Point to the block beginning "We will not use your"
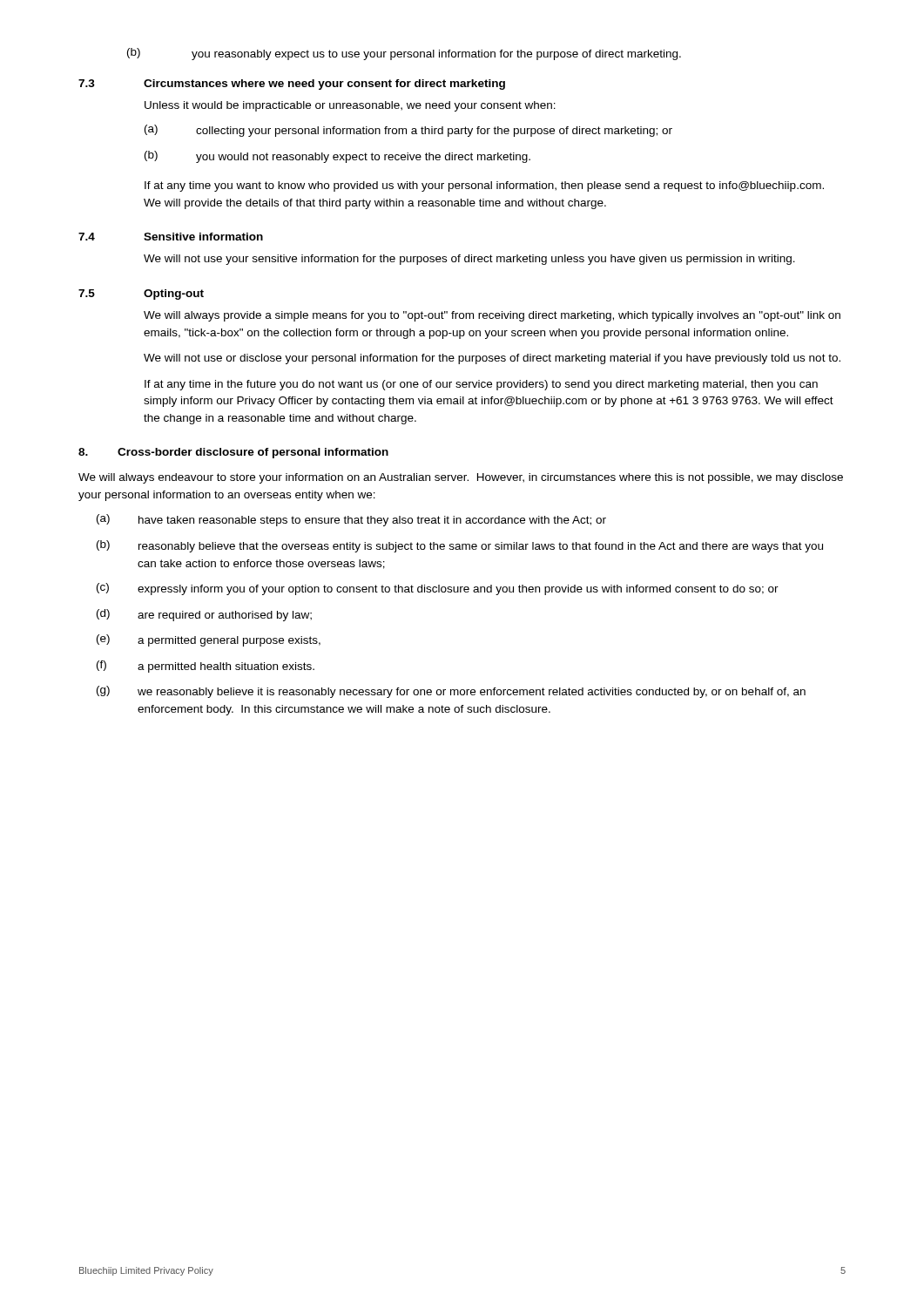The width and height of the screenshot is (924, 1307). pos(470,259)
